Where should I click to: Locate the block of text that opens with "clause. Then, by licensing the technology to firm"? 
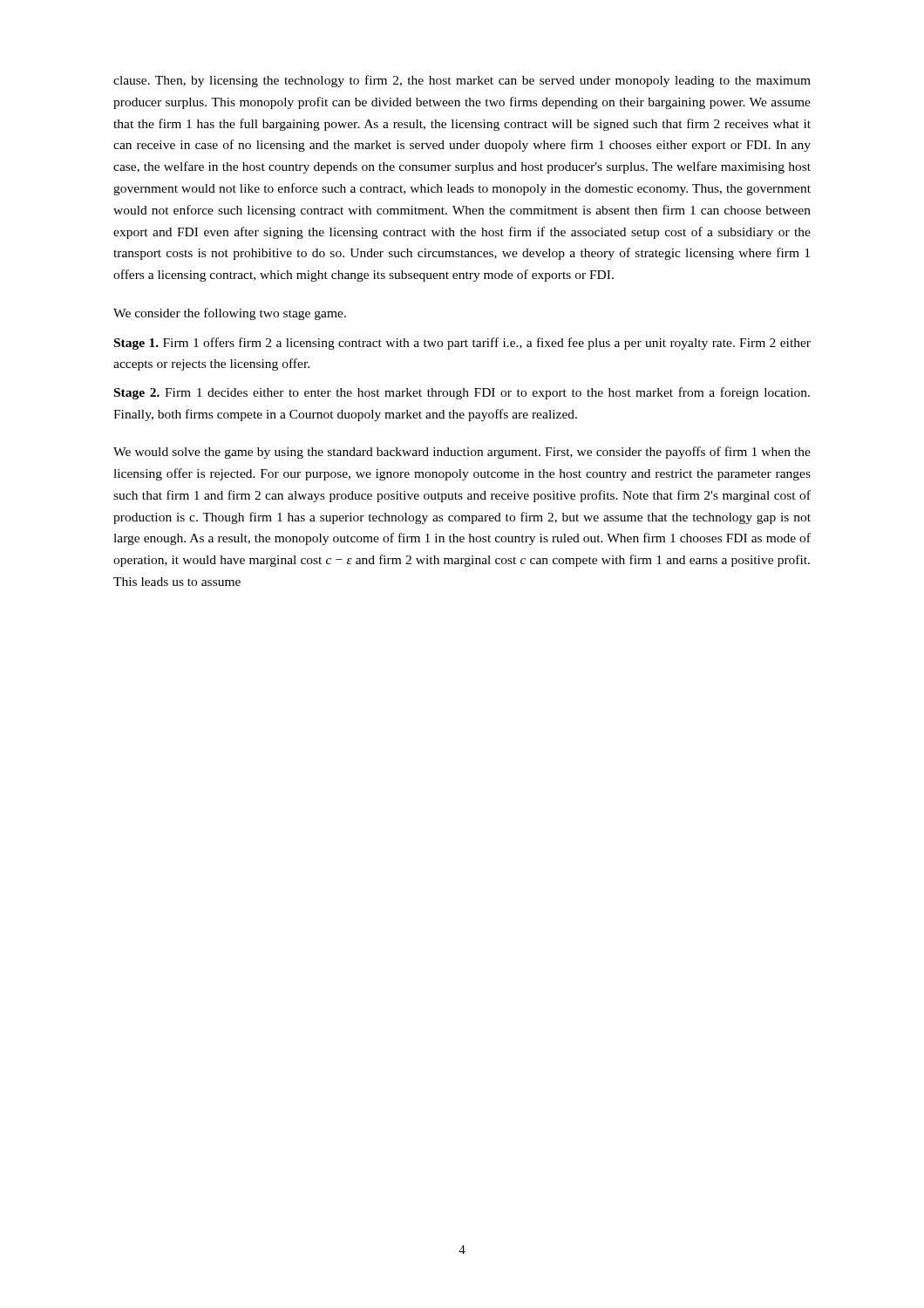tap(462, 177)
